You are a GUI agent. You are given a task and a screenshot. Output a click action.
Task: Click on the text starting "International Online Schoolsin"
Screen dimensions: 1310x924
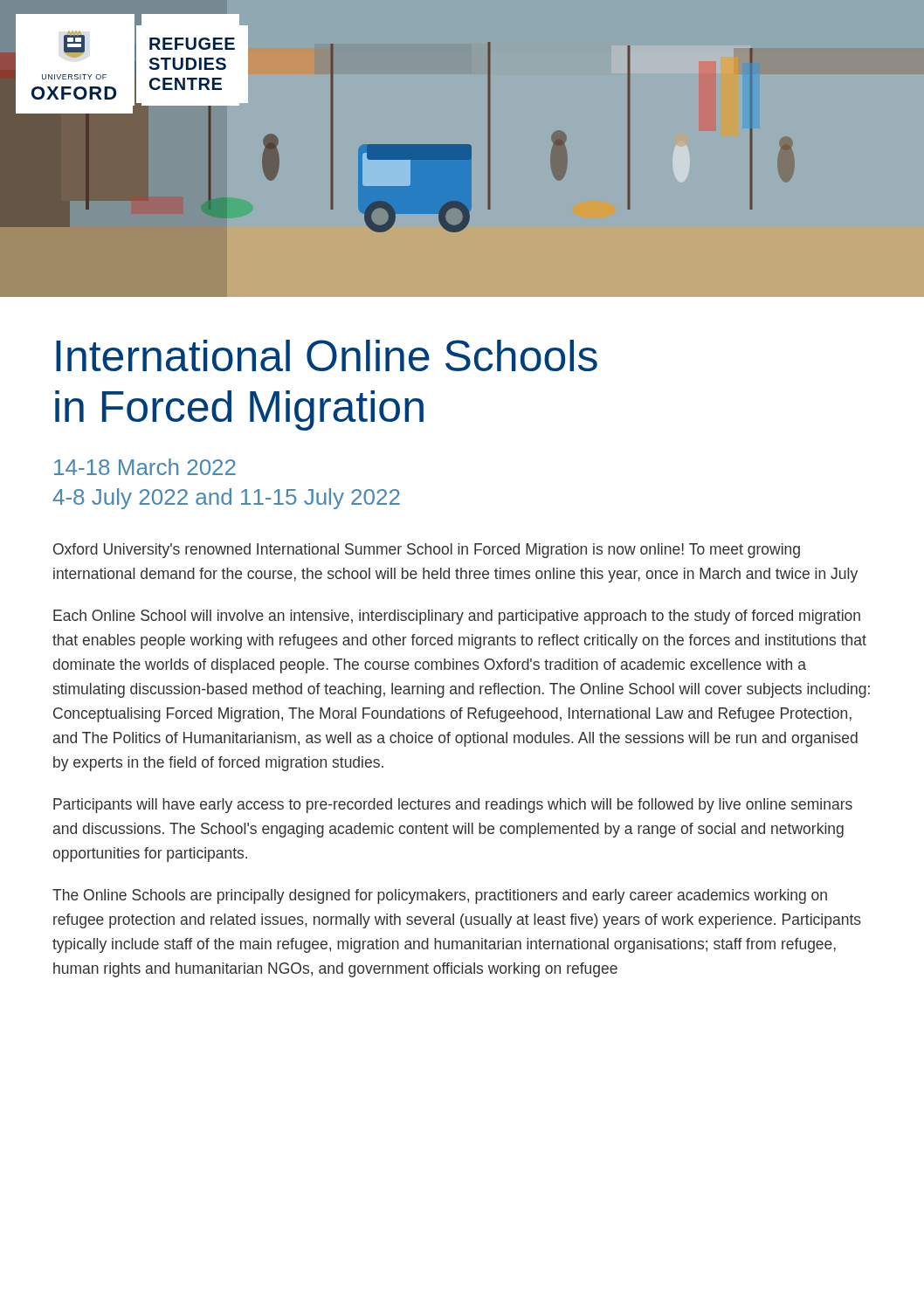click(325, 381)
